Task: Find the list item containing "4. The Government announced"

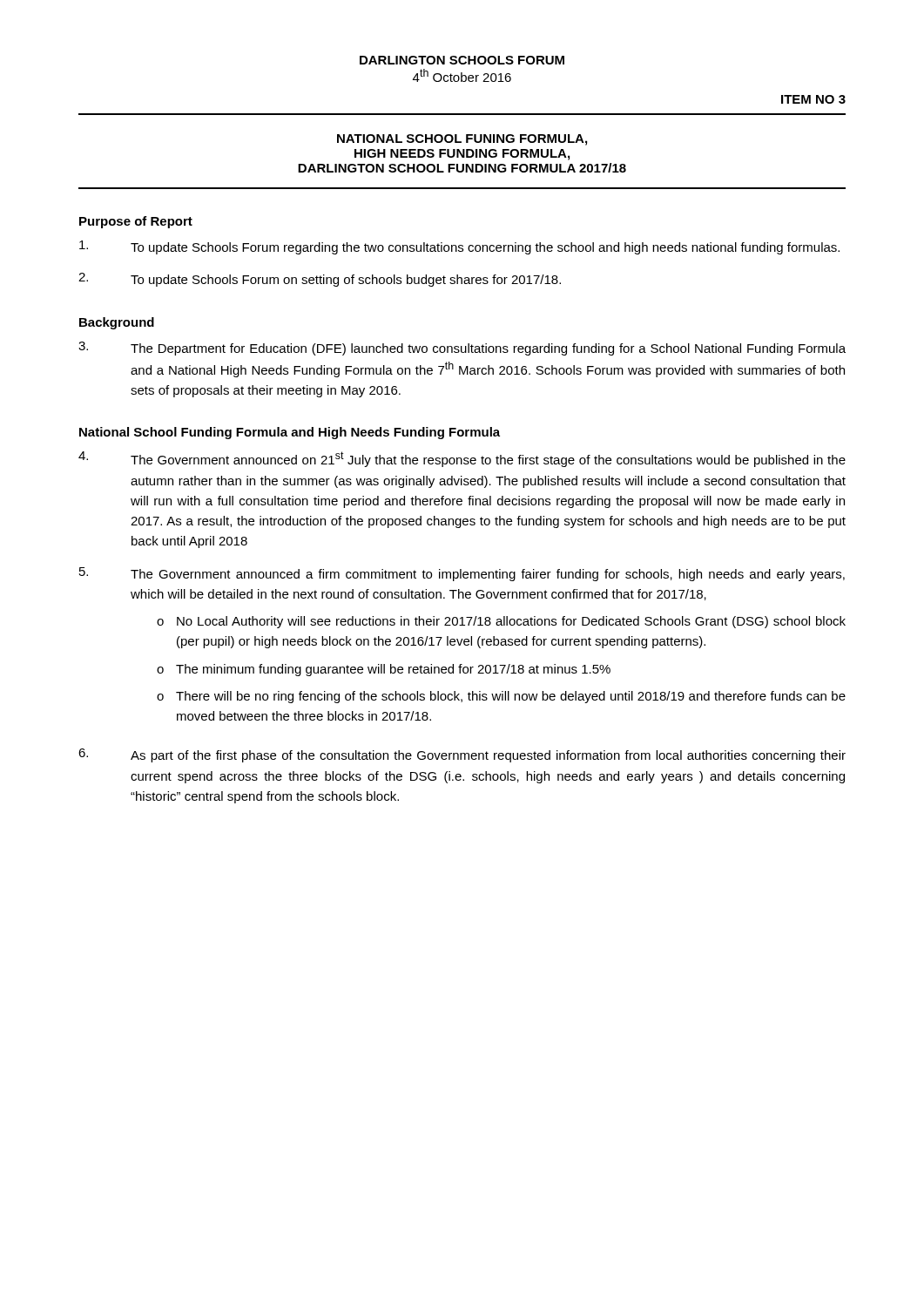Action: coord(462,500)
